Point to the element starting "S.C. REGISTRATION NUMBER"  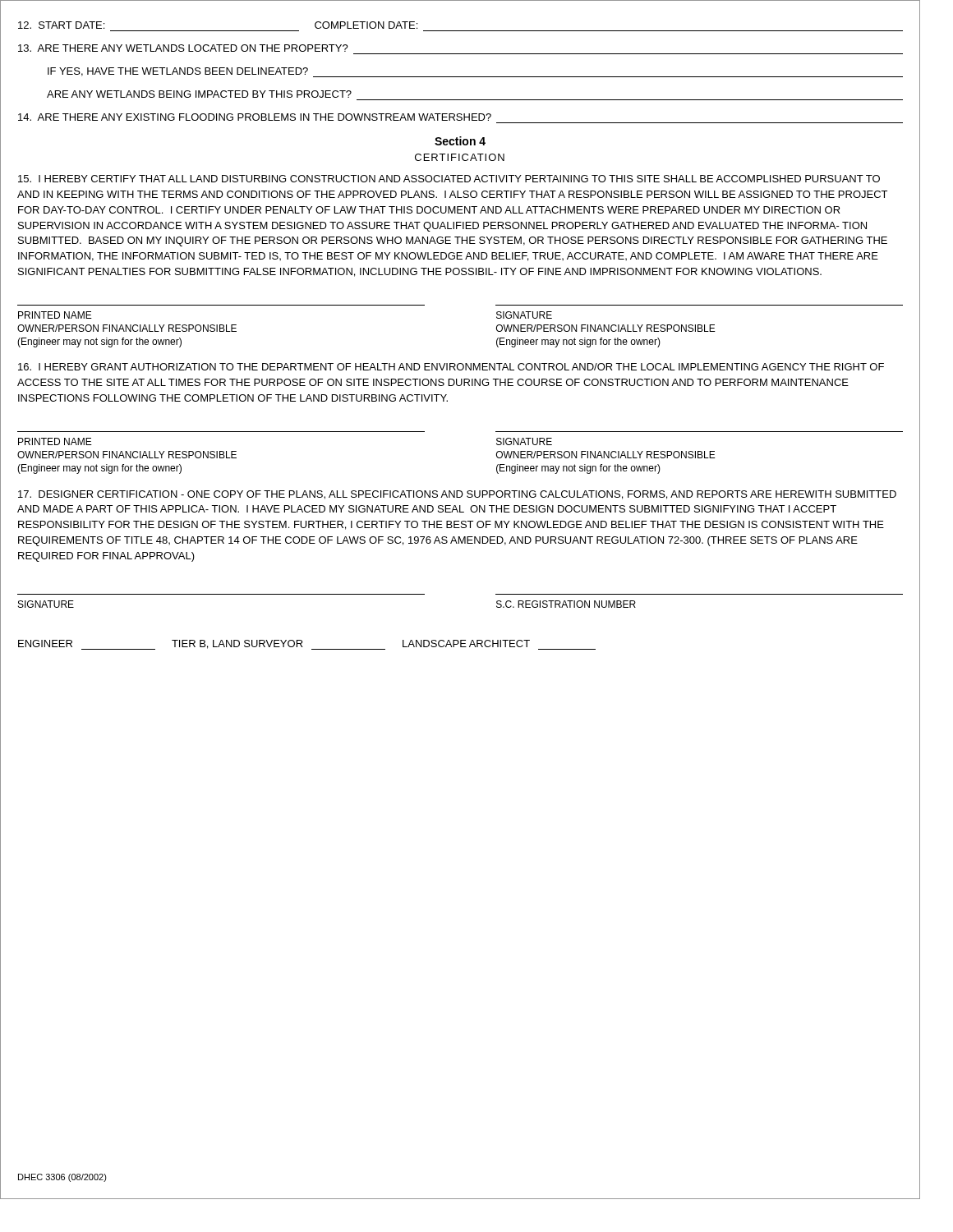point(699,595)
